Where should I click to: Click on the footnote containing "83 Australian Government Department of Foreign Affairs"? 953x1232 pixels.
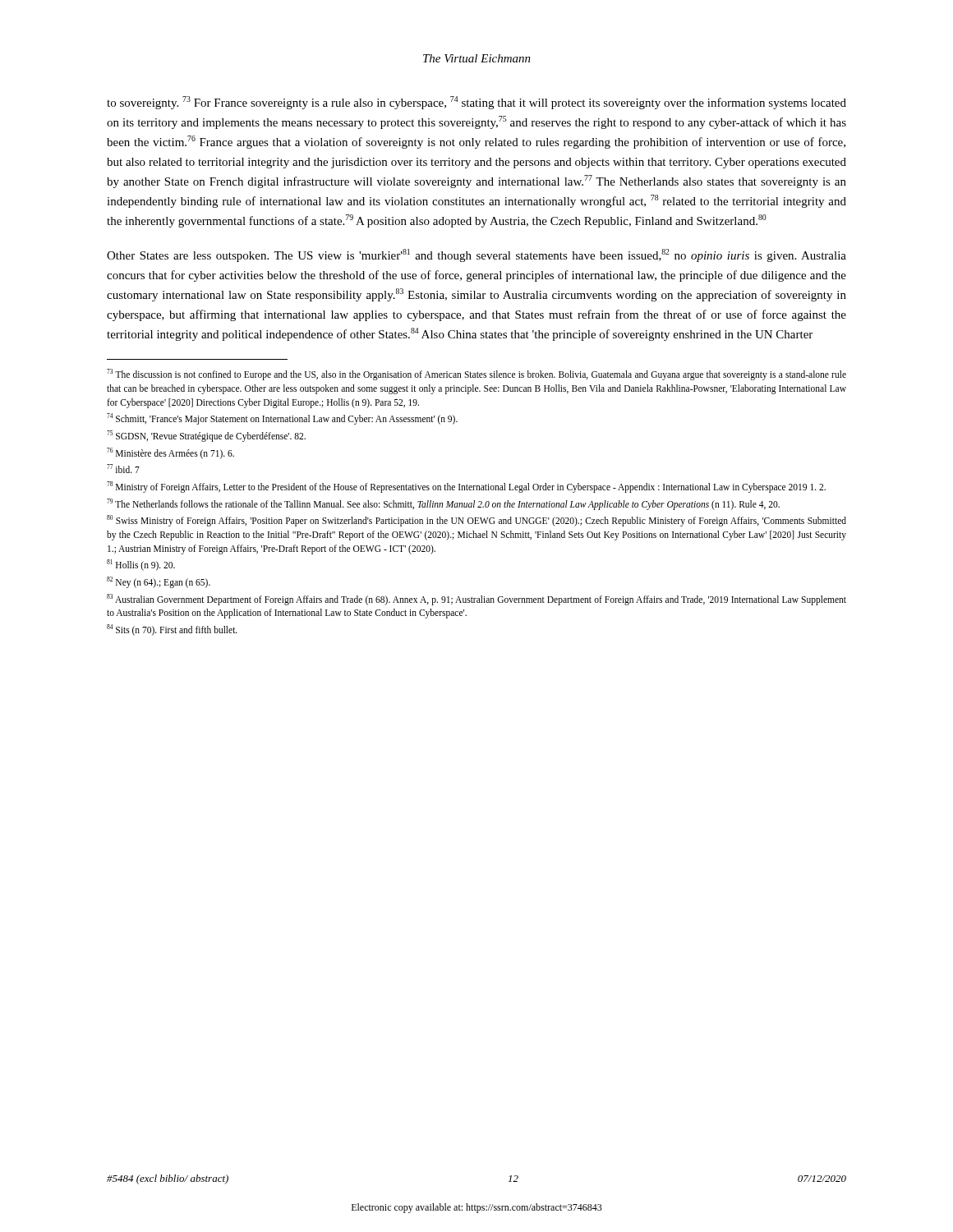[x=476, y=605]
